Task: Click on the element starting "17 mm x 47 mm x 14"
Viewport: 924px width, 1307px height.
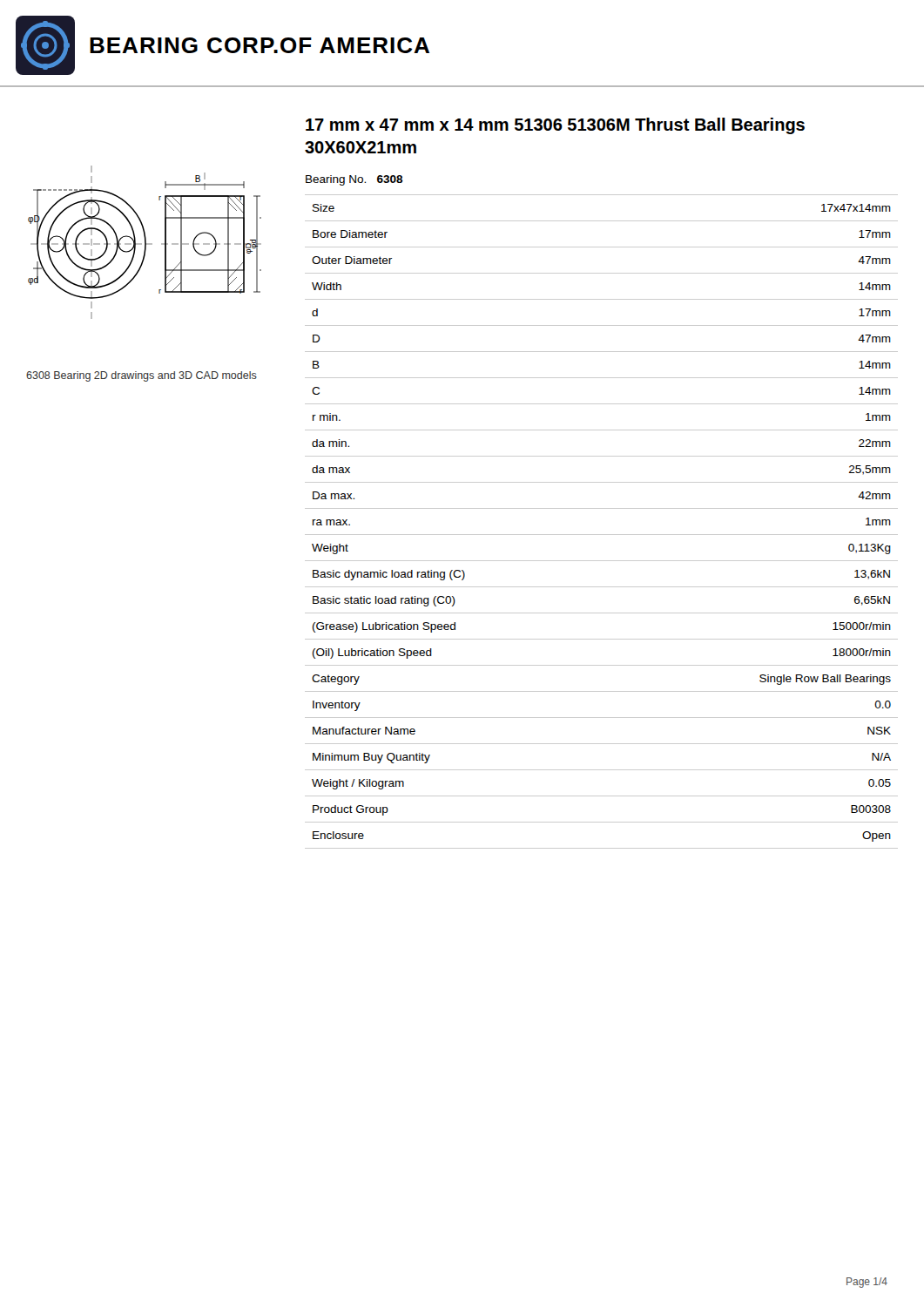Action: (555, 136)
